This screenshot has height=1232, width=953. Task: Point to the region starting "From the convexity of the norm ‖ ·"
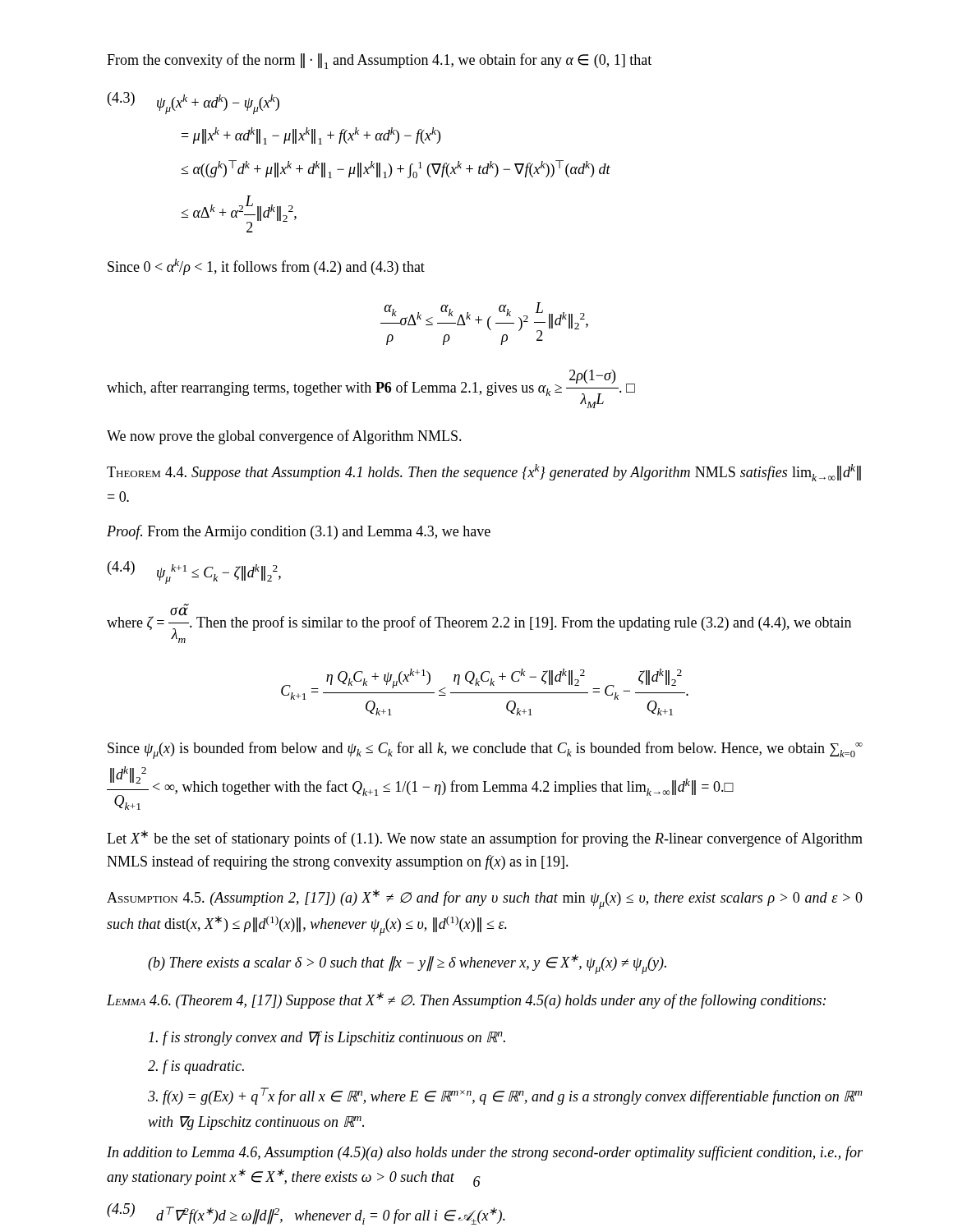click(485, 62)
